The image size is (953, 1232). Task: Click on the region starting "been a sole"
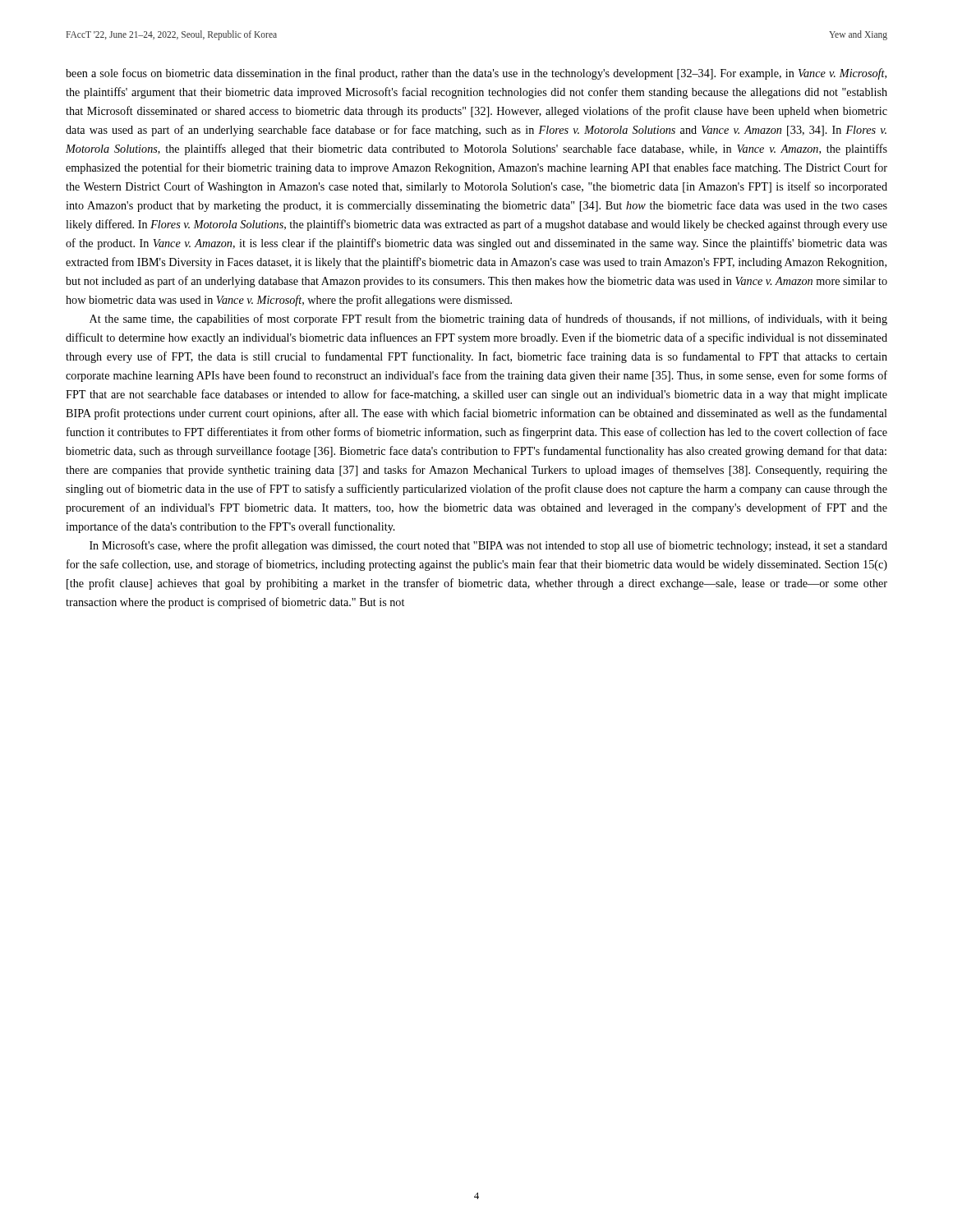(476, 338)
